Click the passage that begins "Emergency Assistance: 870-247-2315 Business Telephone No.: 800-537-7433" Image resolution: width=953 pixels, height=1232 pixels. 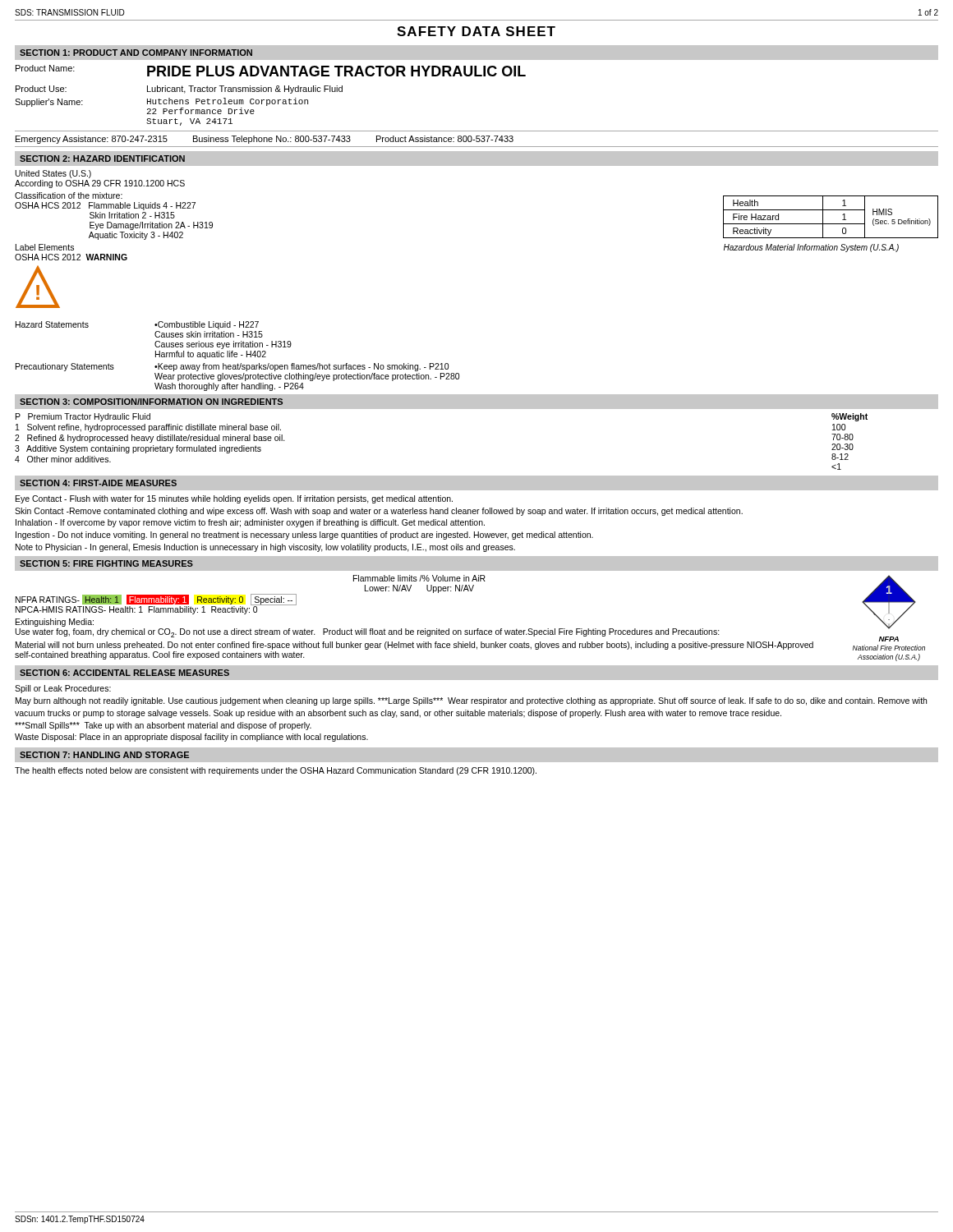click(x=264, y=139)
